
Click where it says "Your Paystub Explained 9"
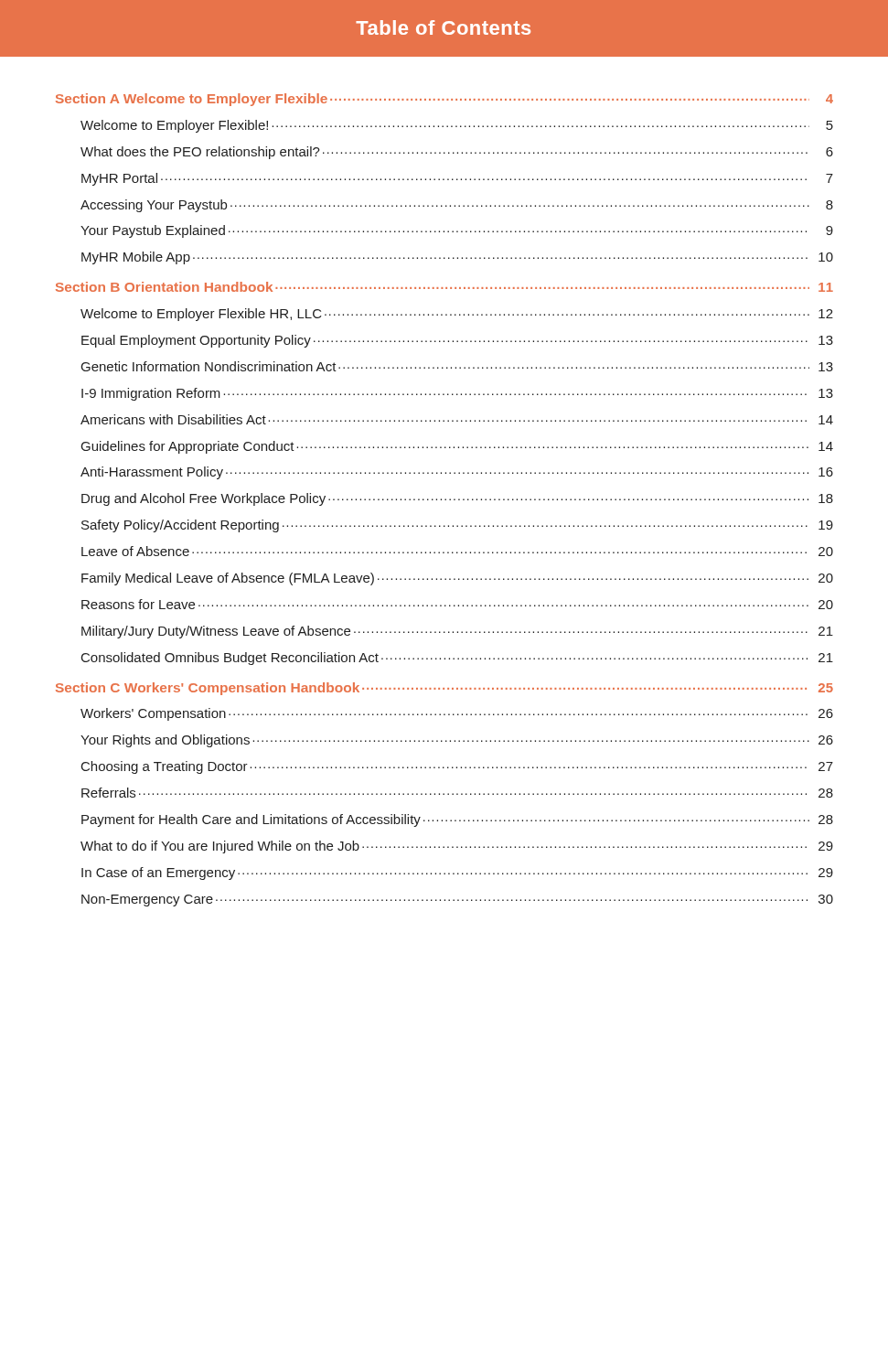[x=457, y=231]
